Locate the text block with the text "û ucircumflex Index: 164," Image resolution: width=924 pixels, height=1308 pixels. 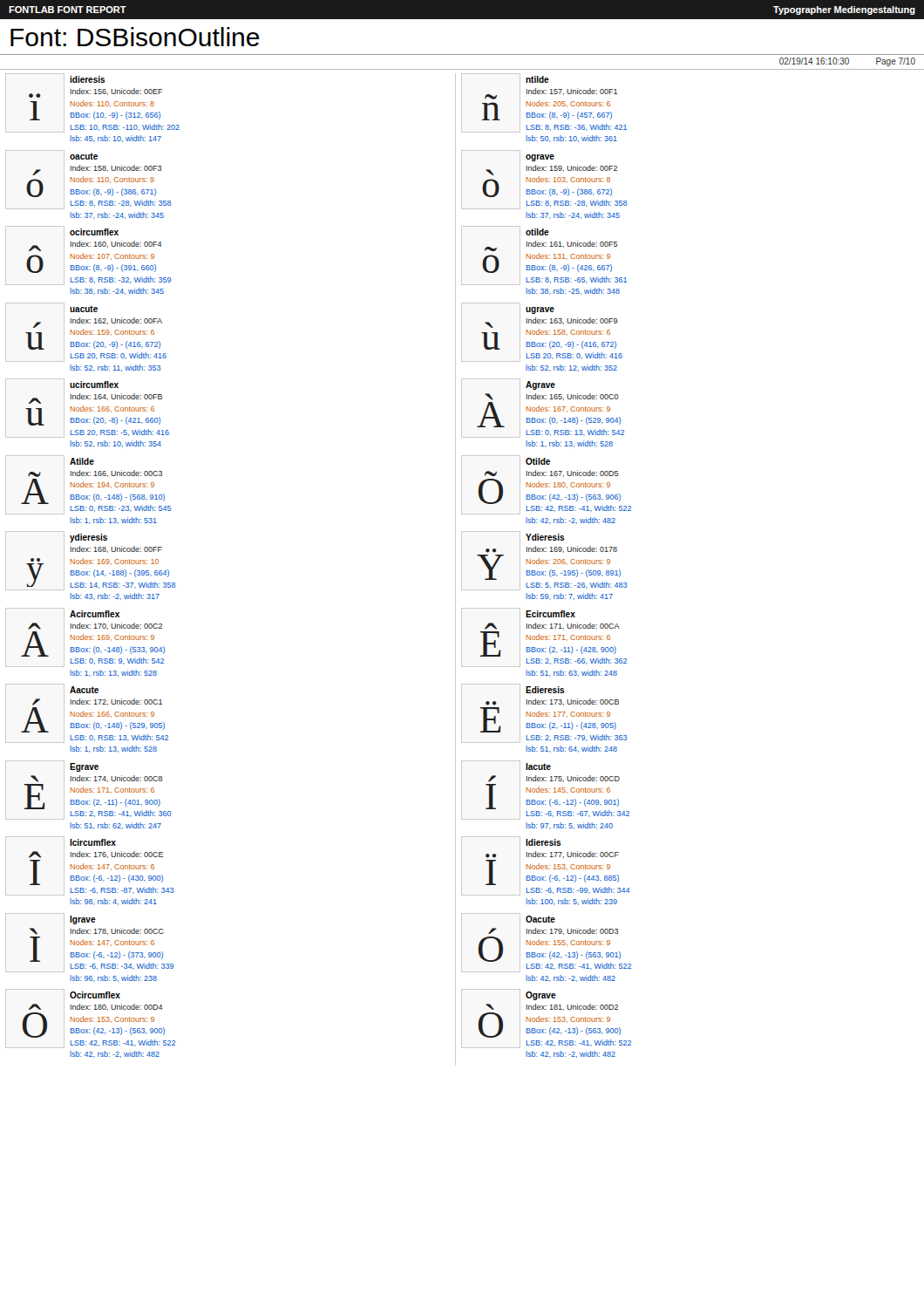coord(87,414)
